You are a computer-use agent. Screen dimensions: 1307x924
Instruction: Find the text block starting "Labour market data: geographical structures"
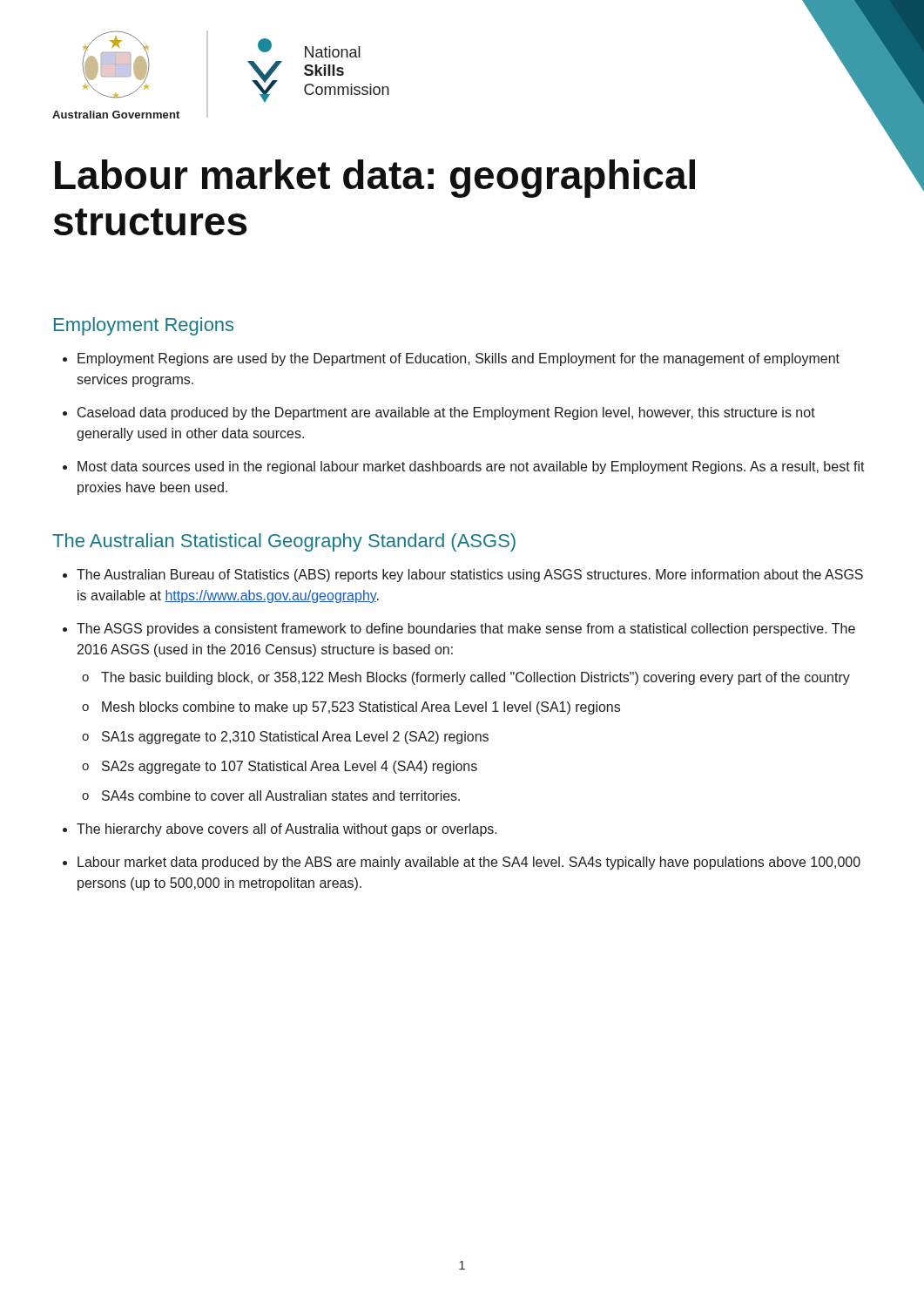coord(462,199)
